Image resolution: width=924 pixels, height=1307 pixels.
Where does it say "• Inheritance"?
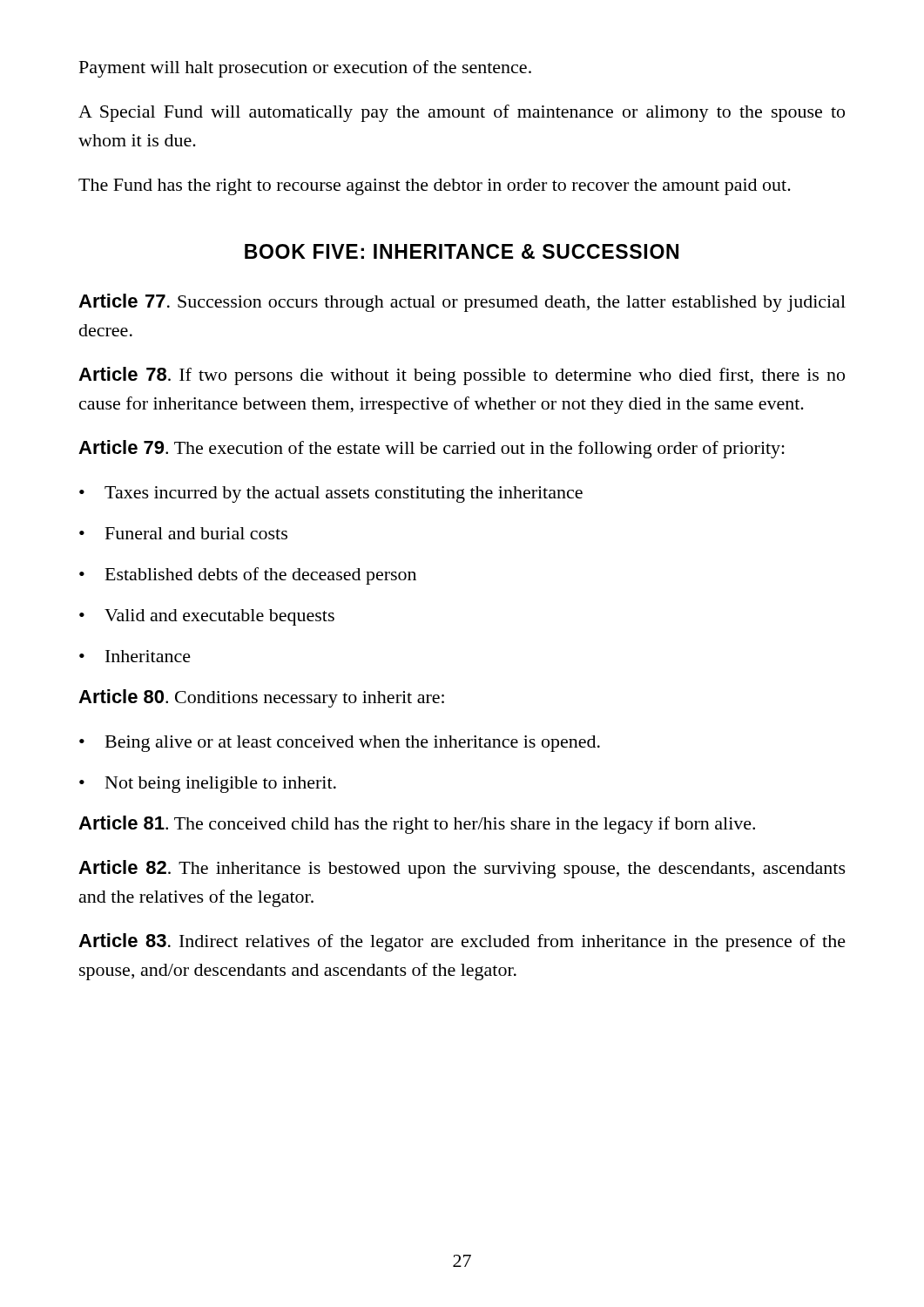135,656
